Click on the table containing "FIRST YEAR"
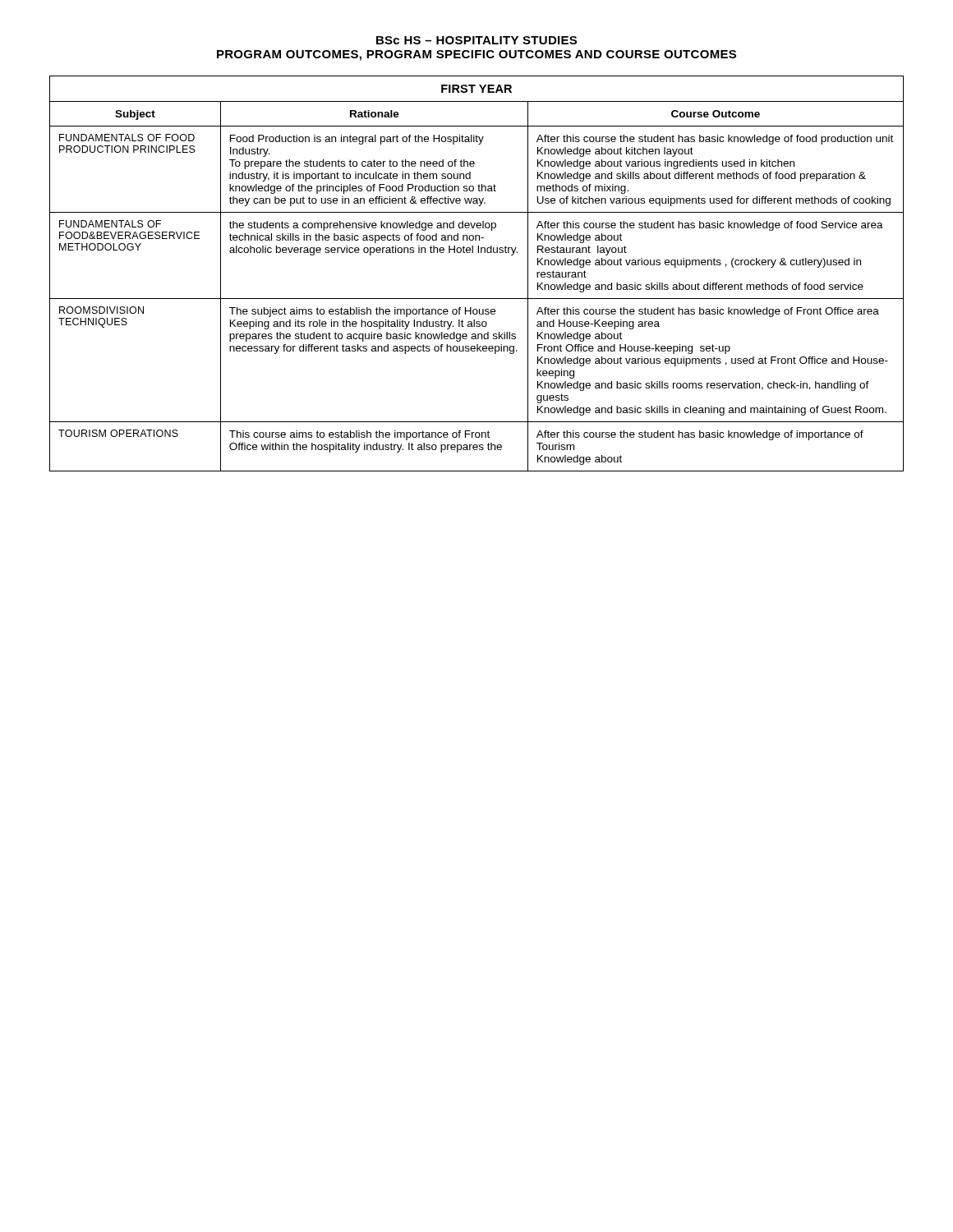This screenshot has height=1232, width=953. tap(476, 274)
